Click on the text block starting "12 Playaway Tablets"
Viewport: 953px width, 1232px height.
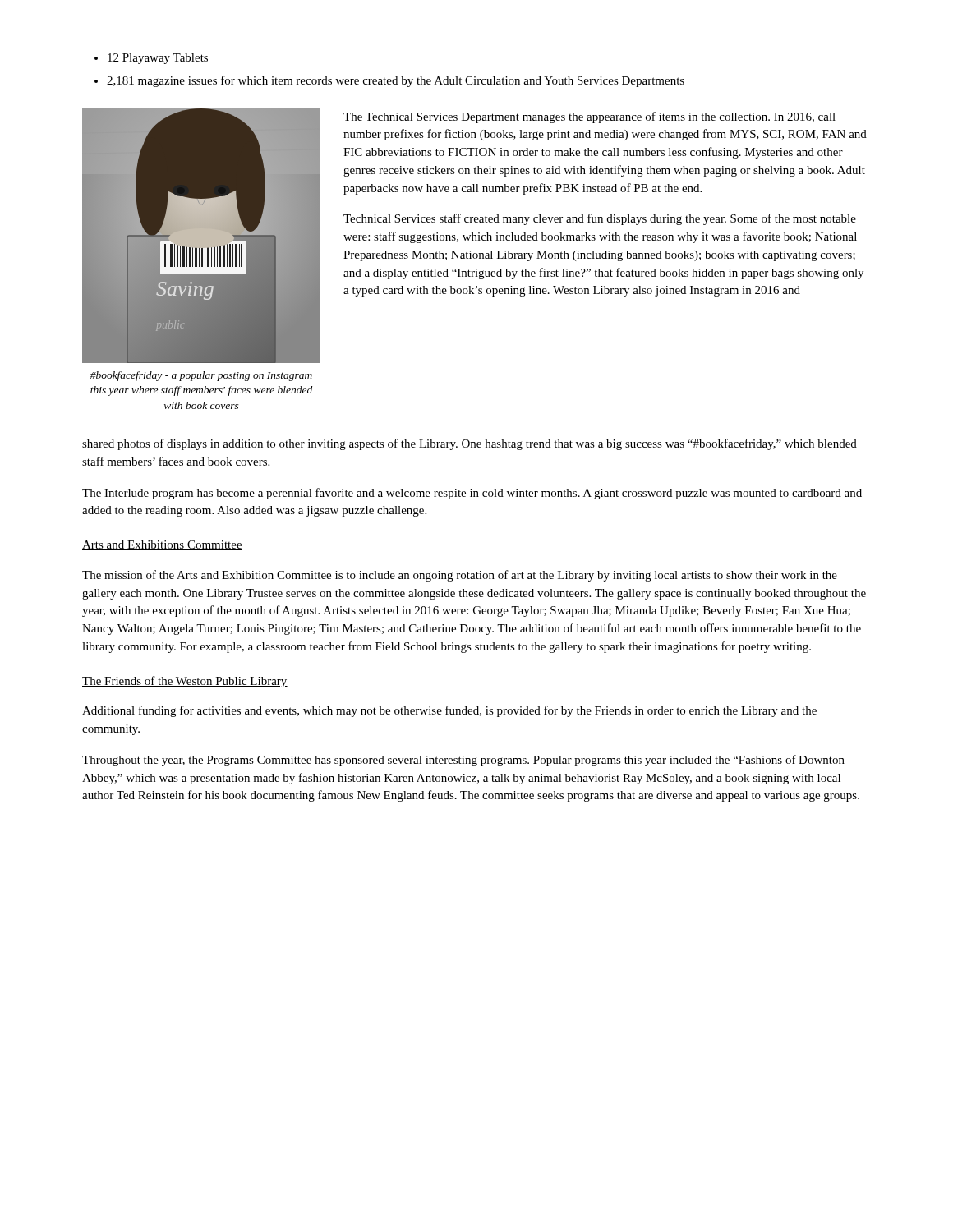(158, 57)
